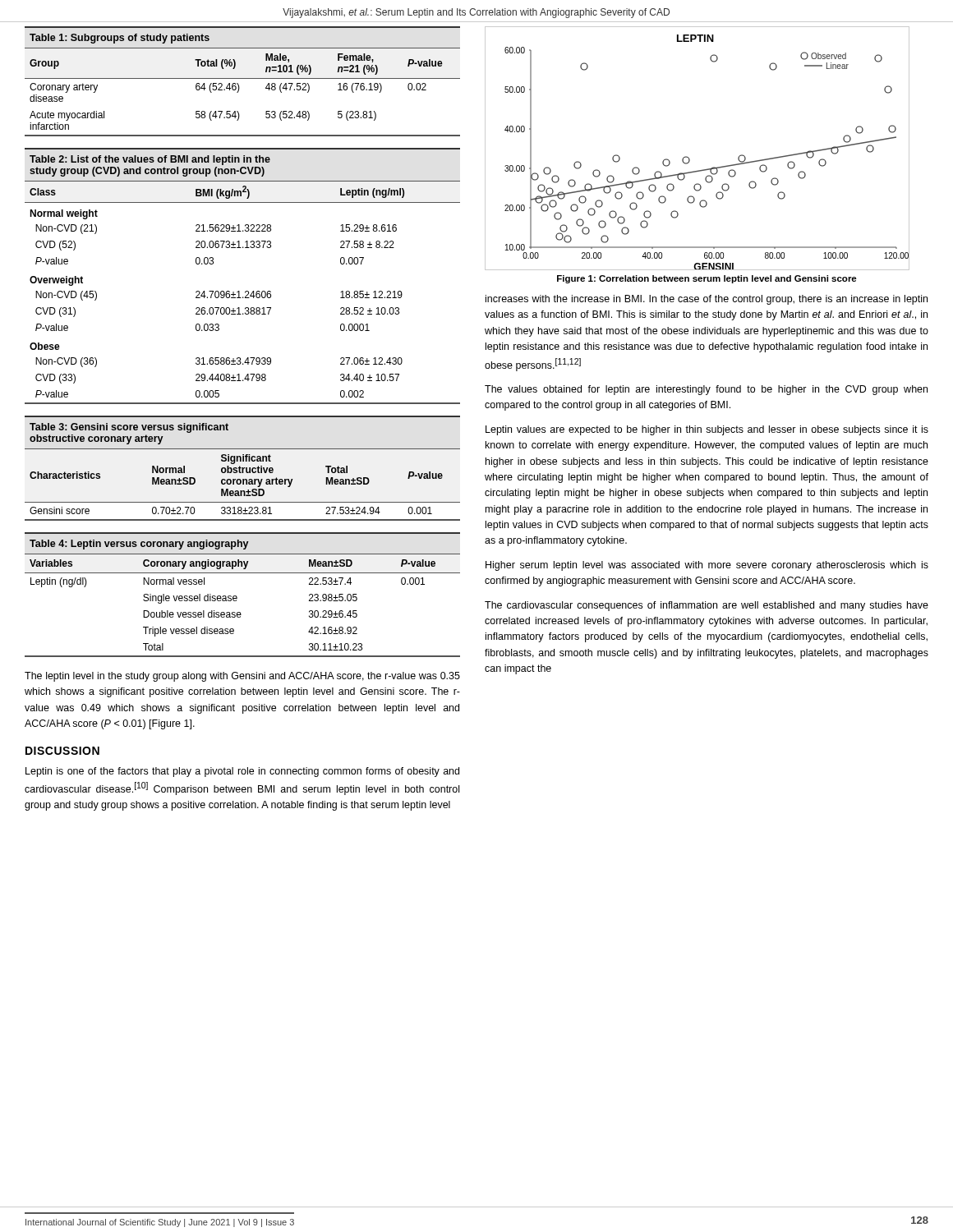The image size is (953, 1232).
Task: Click on the table containing "Female, n =21 (%)"
Action: pos(242,81)
